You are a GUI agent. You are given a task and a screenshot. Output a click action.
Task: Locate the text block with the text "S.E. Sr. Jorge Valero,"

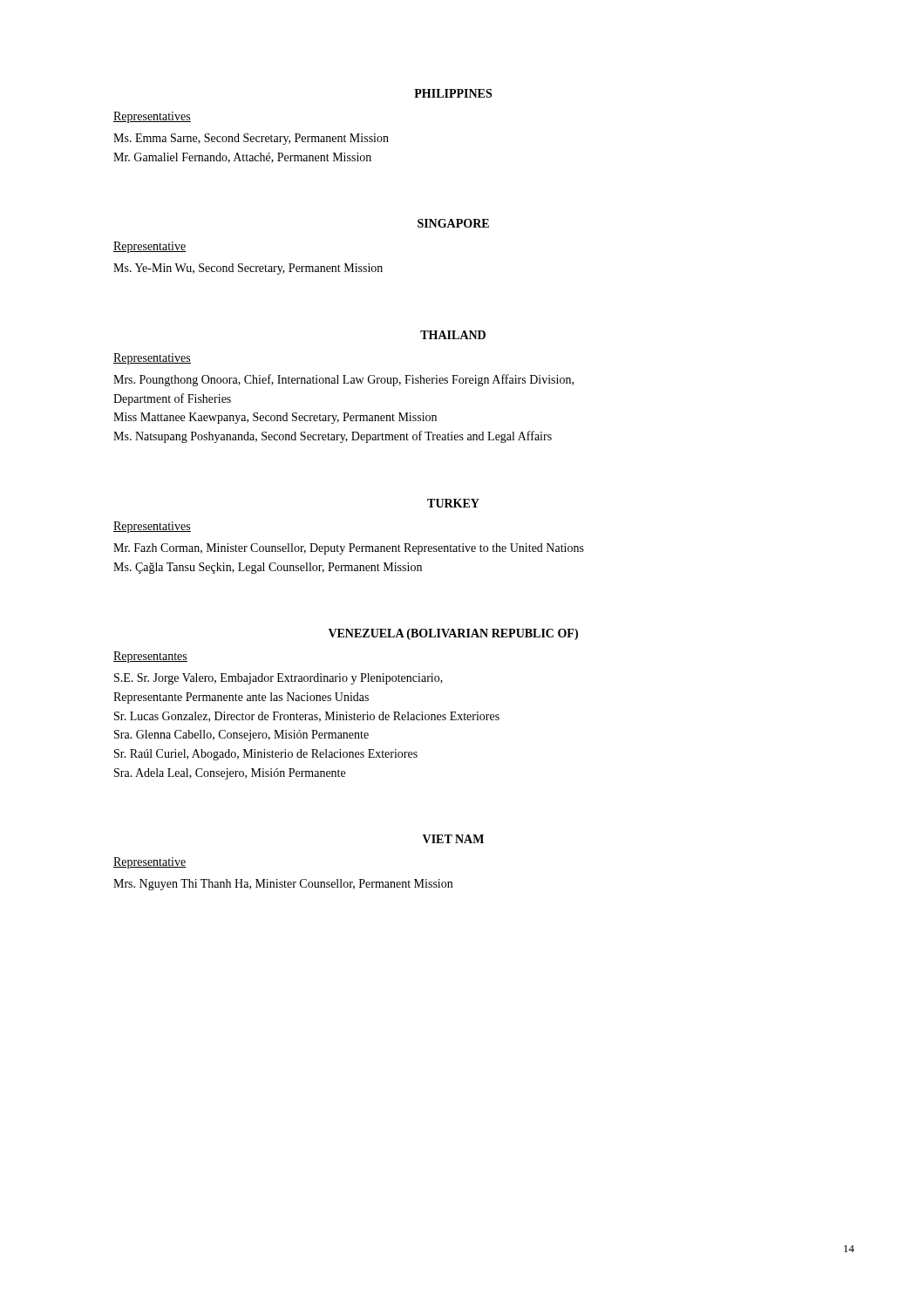pos(453,726)
